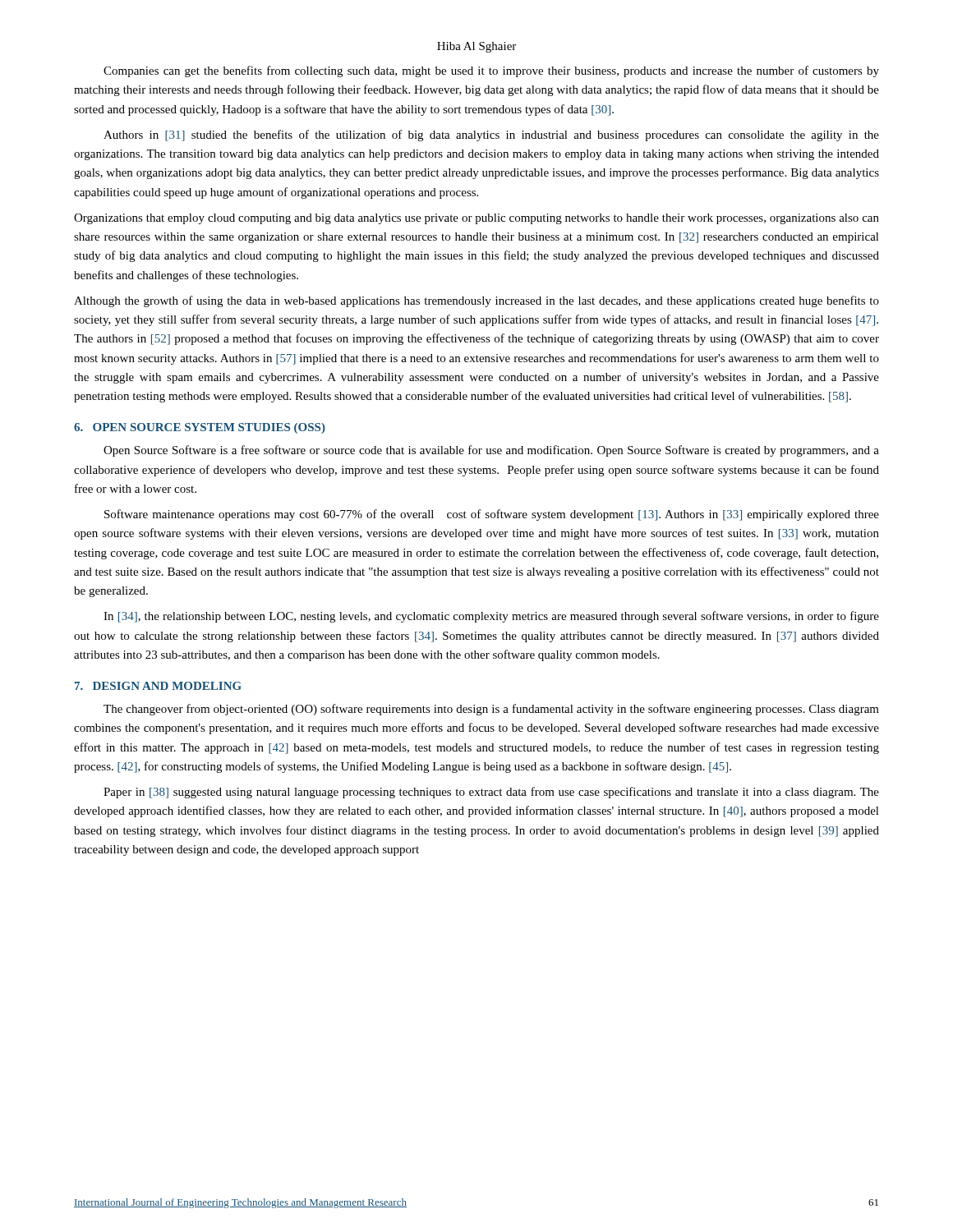Locate the element starting "6. OPEN SOURCE SYSTEM STUDIES (OSS)"

[200, 427]
